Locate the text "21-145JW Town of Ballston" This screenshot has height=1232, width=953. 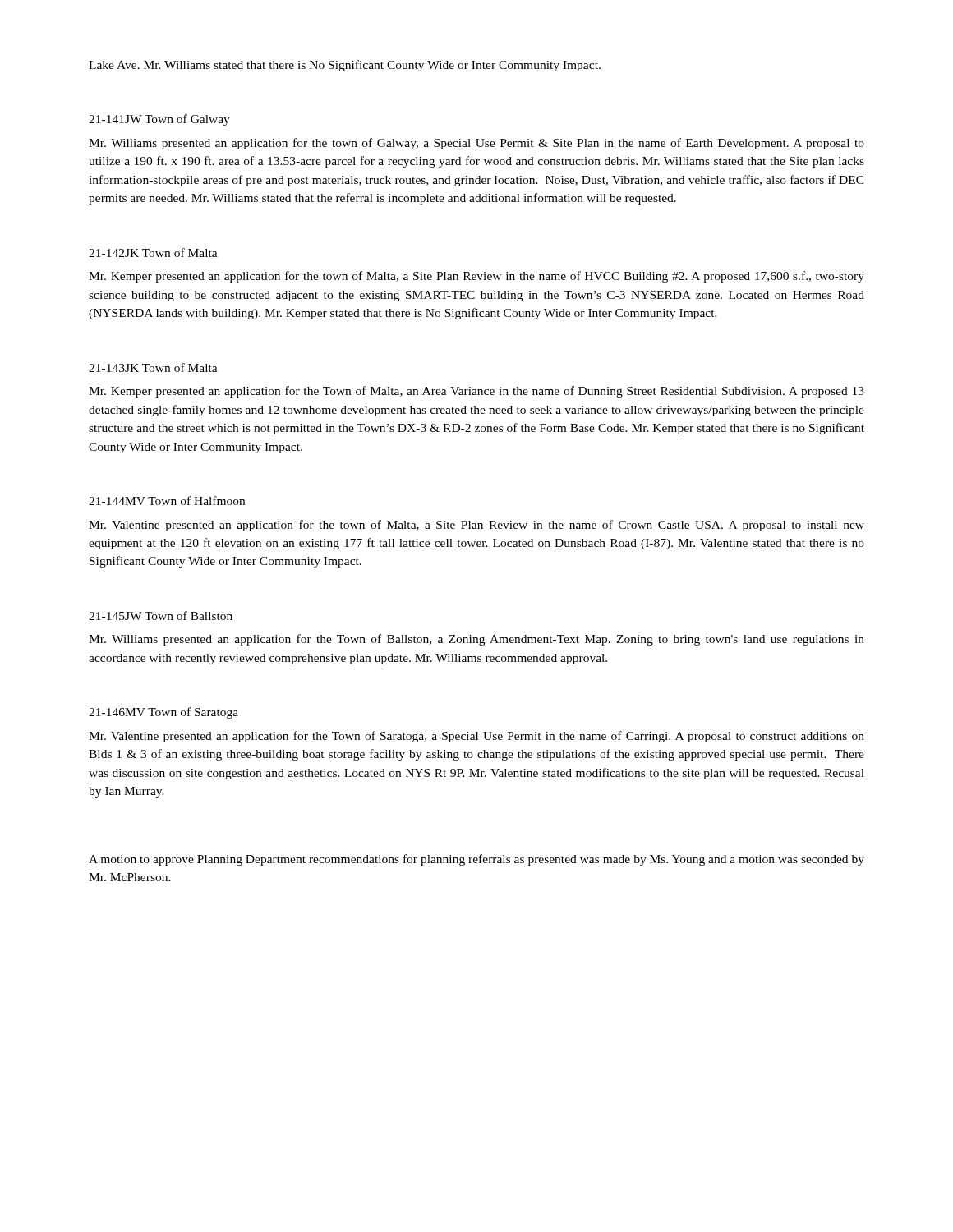[161, 616]
